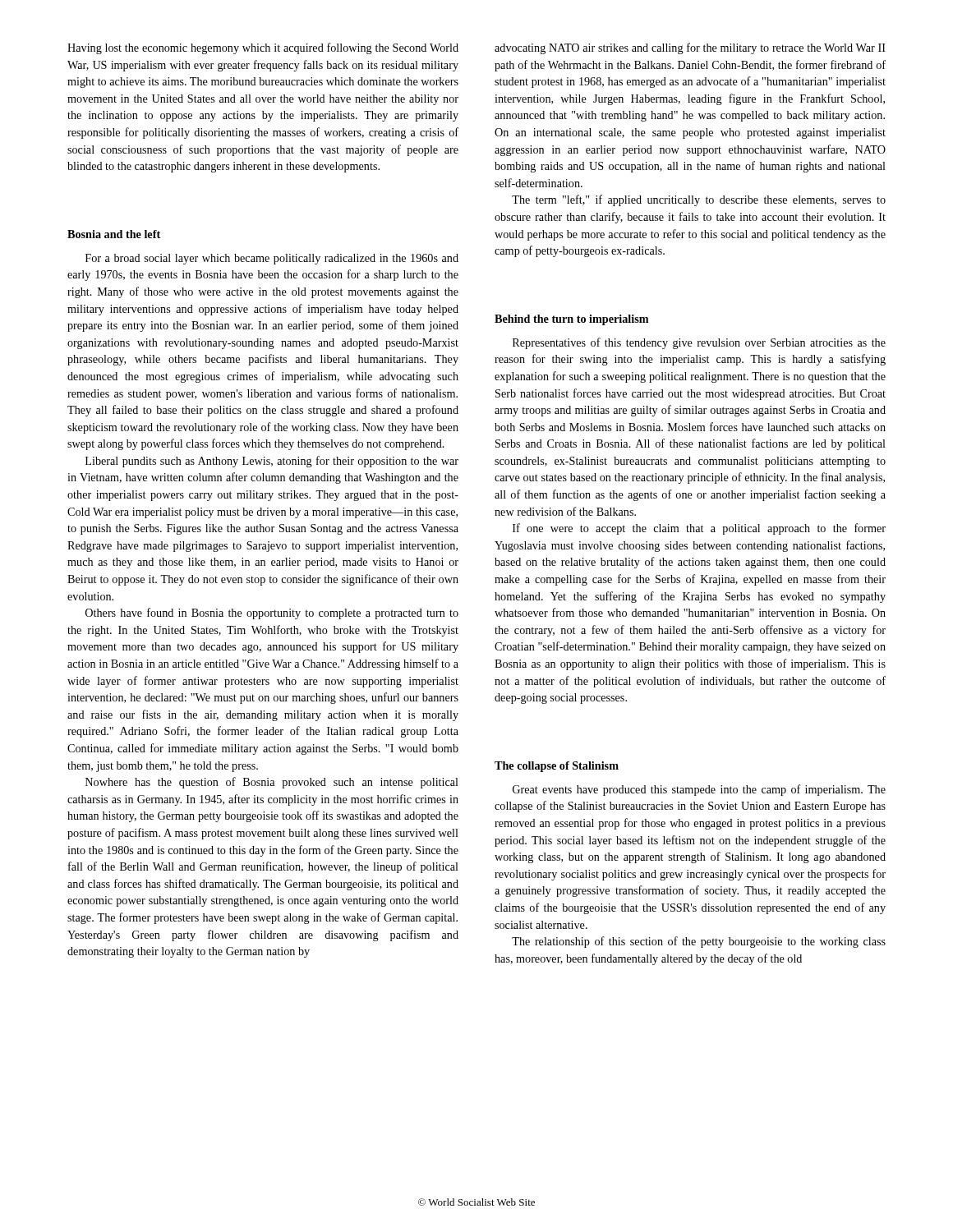Select the passage starting "The relationship of"
This screenshot has width=953, height=1232.
(x=690, y=950)
